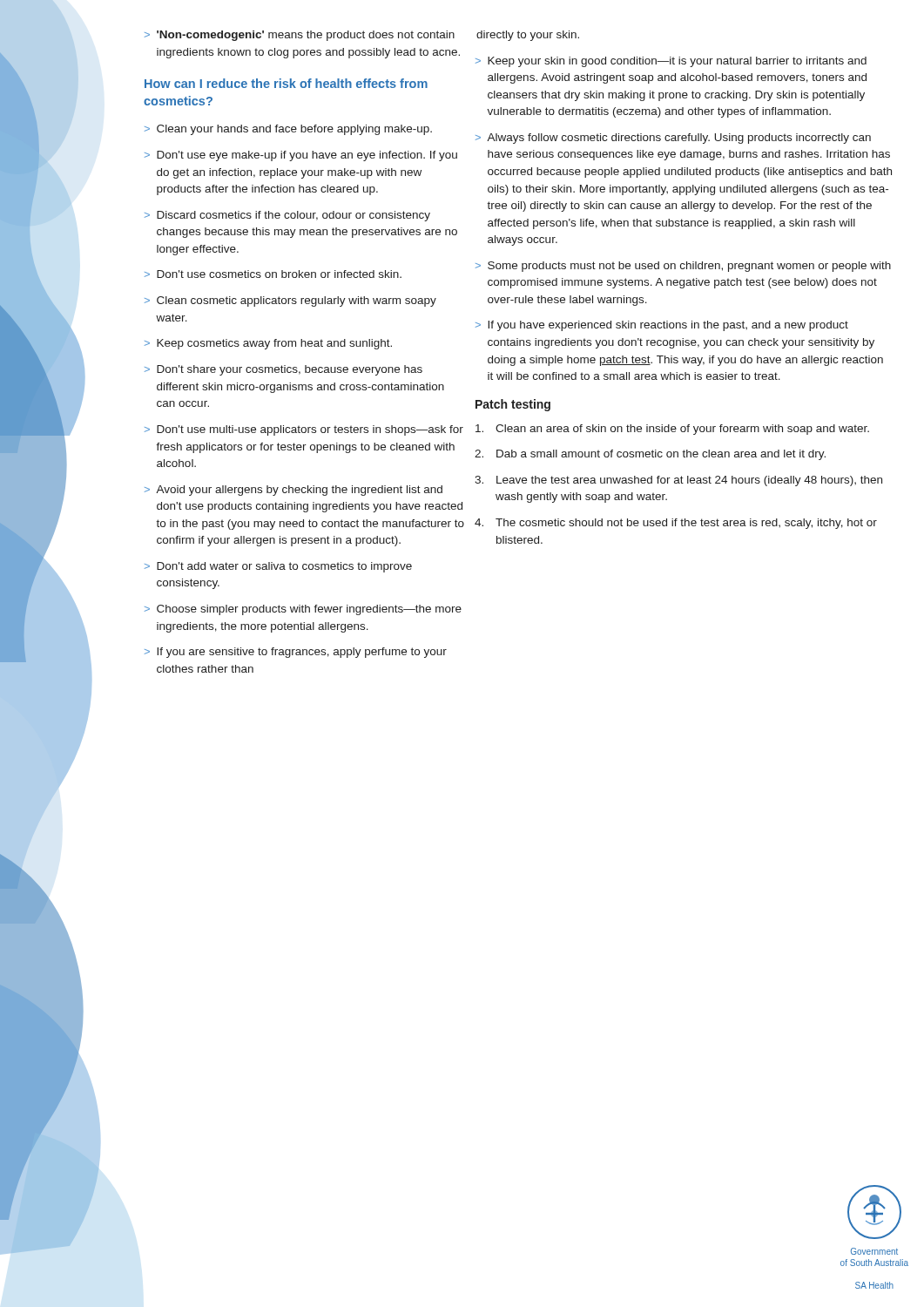
Task: Locate the passage starting "3. Leave the test area unwashed for at"
Action: [684, 488]
